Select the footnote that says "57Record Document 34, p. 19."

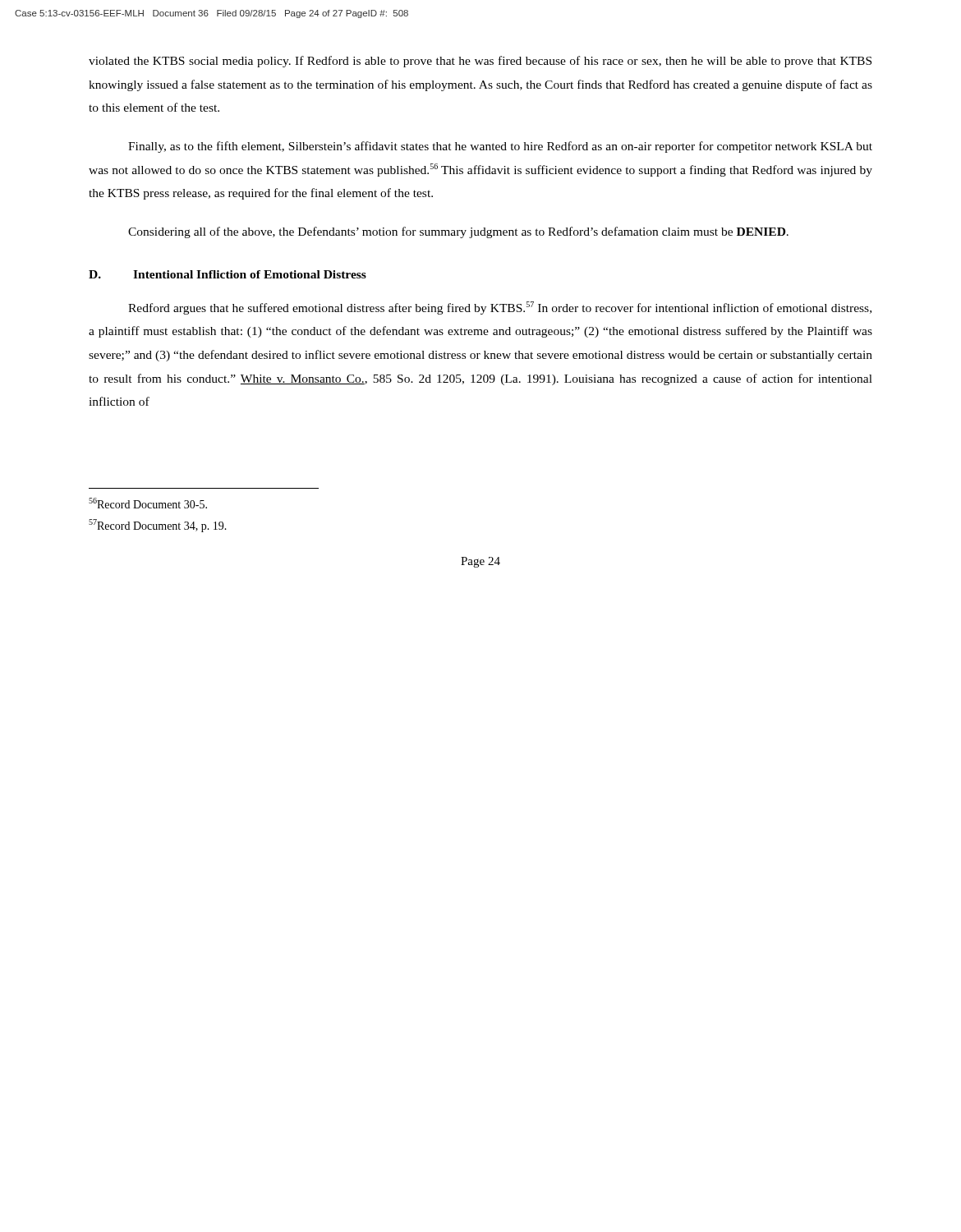pyautogui.click(x=158, y=525)
